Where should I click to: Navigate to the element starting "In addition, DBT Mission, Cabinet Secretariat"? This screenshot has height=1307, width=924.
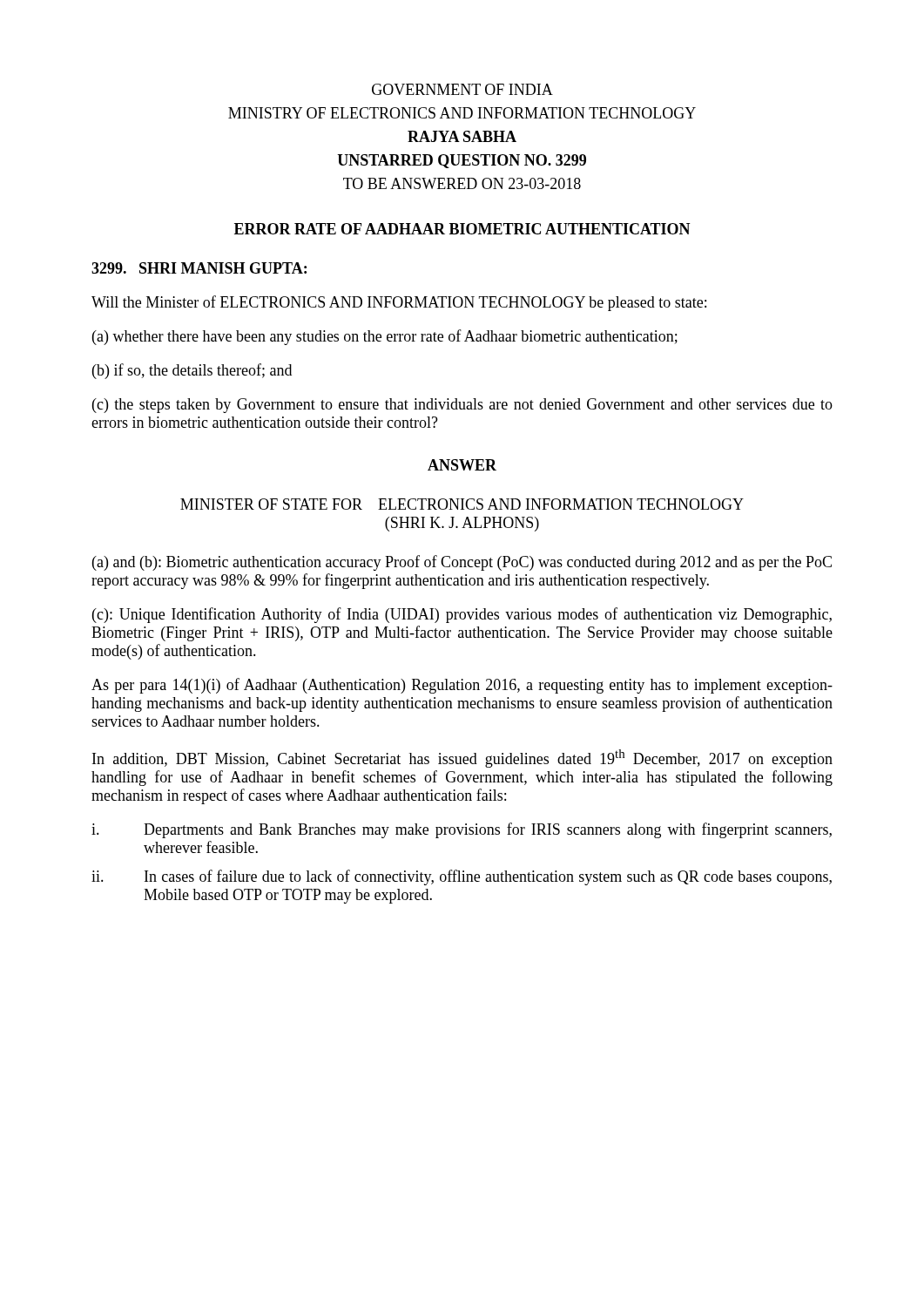tap(462, 775)
